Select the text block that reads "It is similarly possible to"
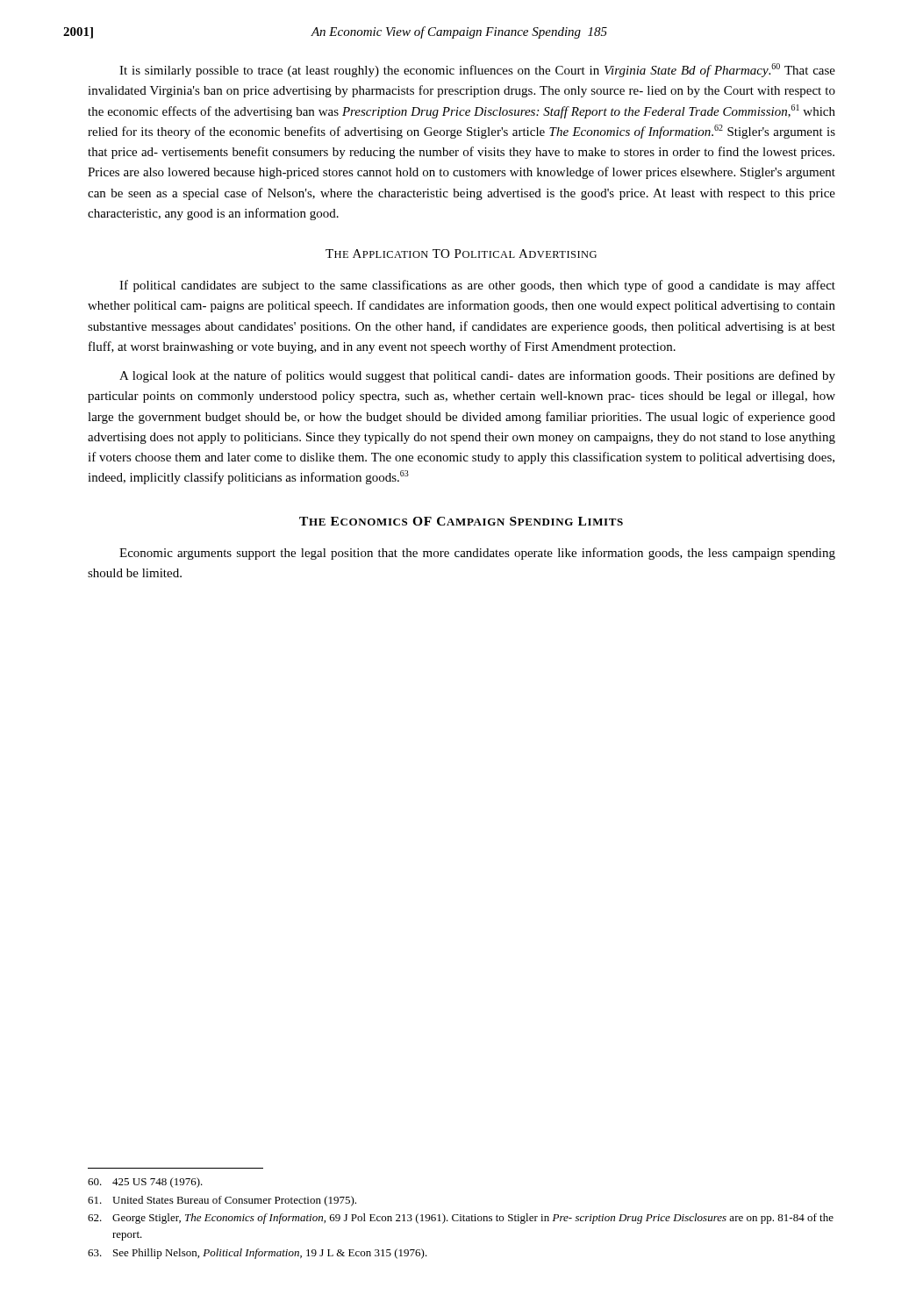Screen dimensions: 1316x923 (x=462, y=141)
